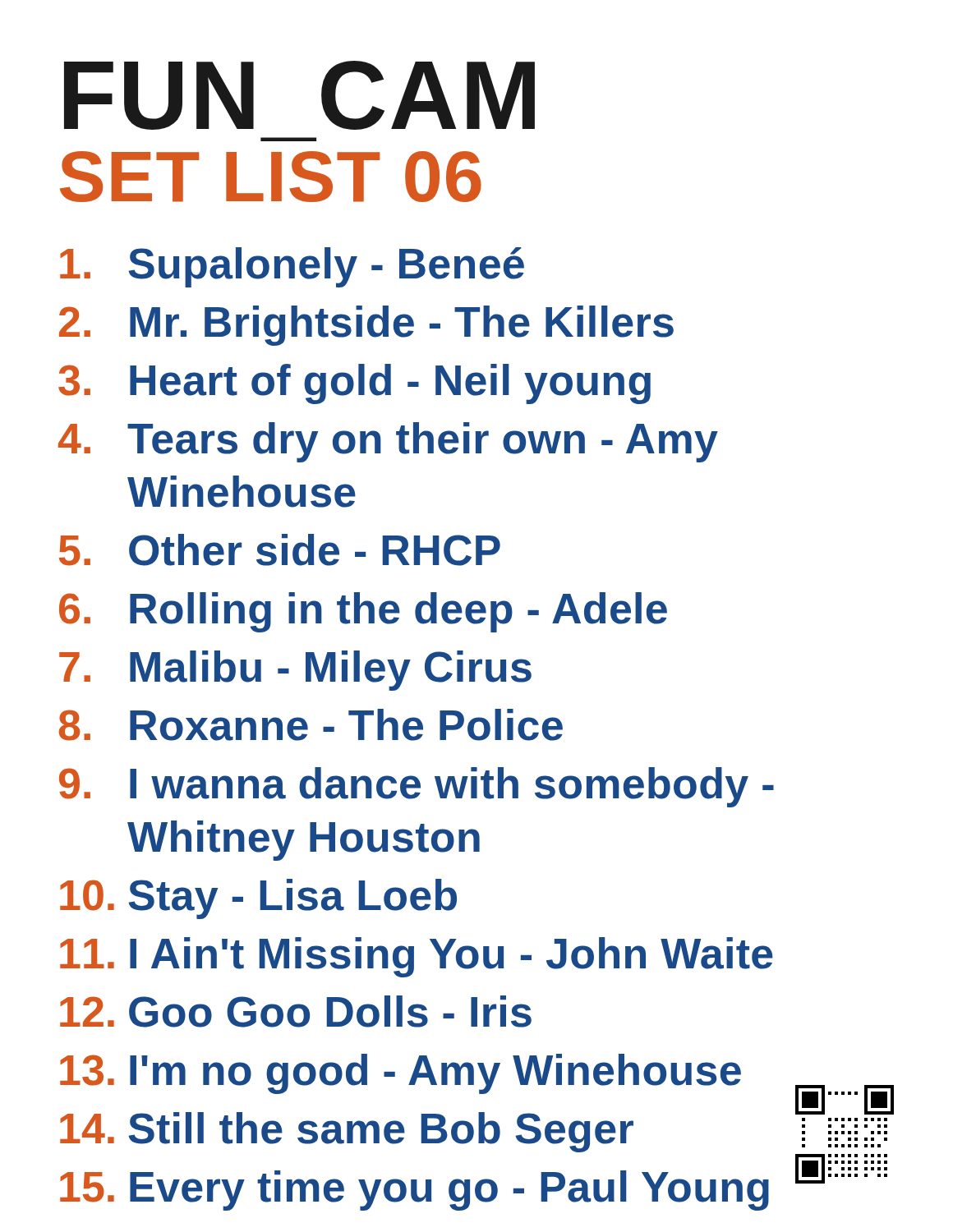The width and height of the screenshot is (953, 1232).
Task: Click the passage that begins "15. Every time you go - Paul"
Action: [415, 1187]
